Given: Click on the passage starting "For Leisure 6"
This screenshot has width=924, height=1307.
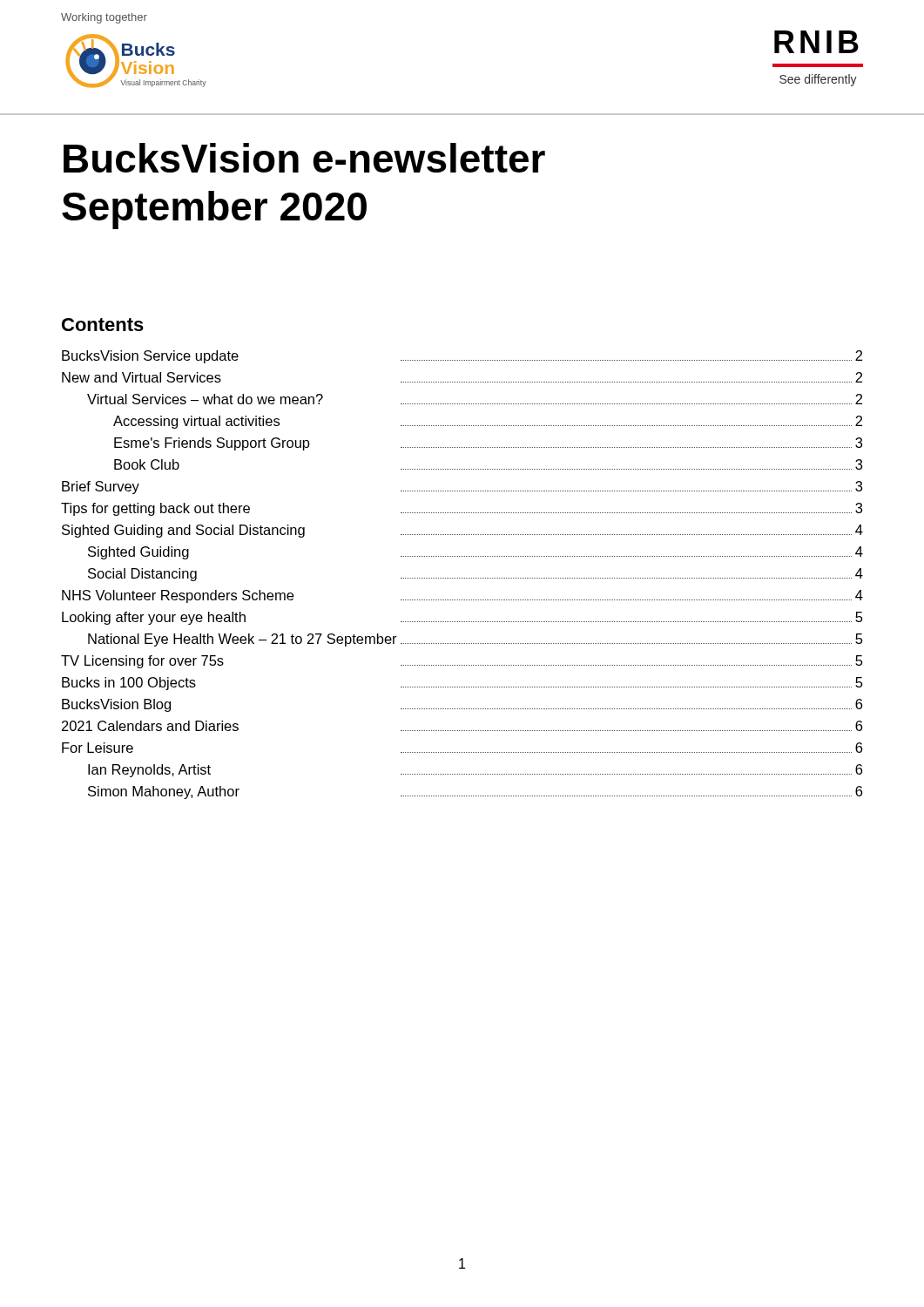Looking at the screenshot, I should 462,748.
